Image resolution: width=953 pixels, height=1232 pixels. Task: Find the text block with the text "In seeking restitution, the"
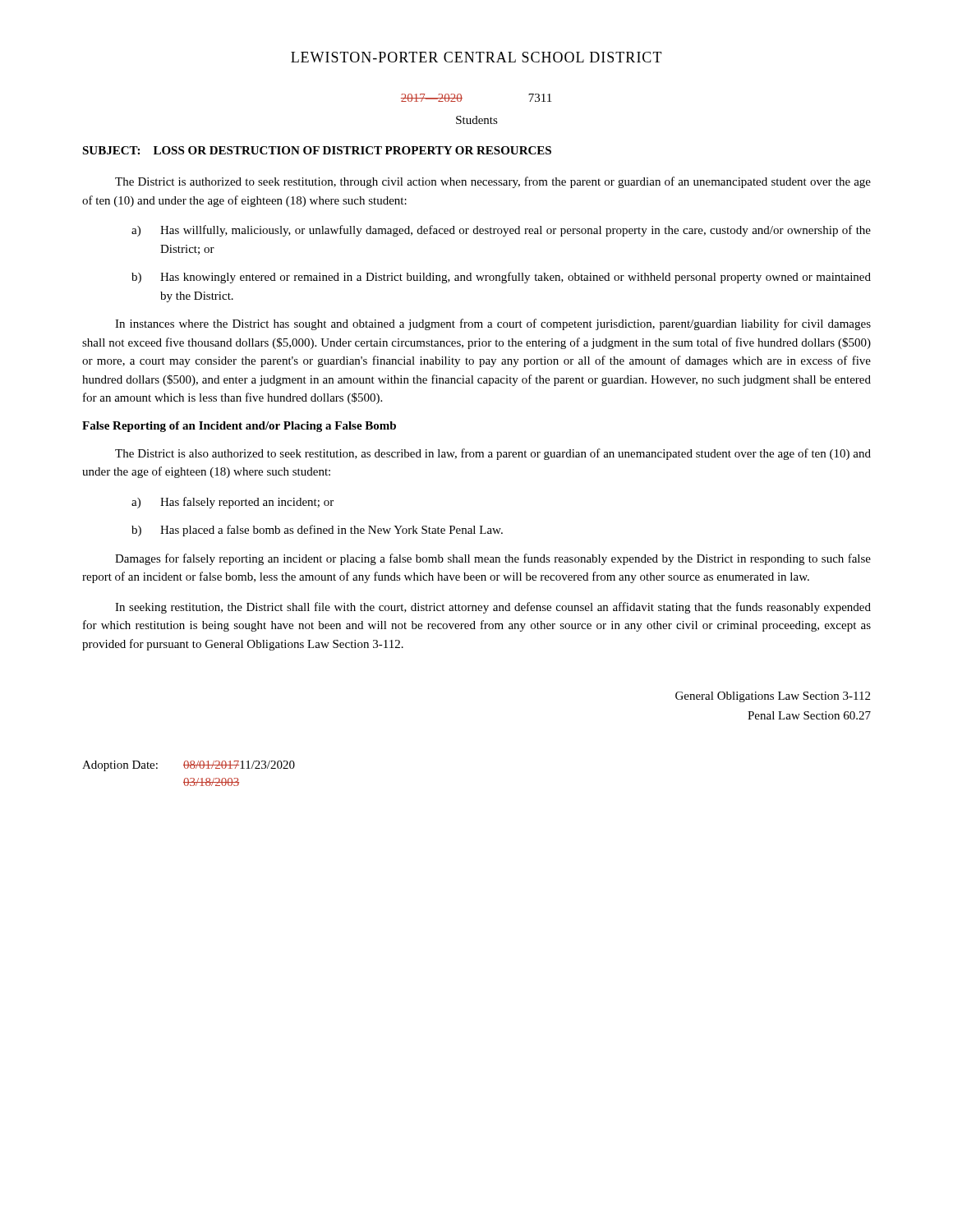[x=476, y=625]
